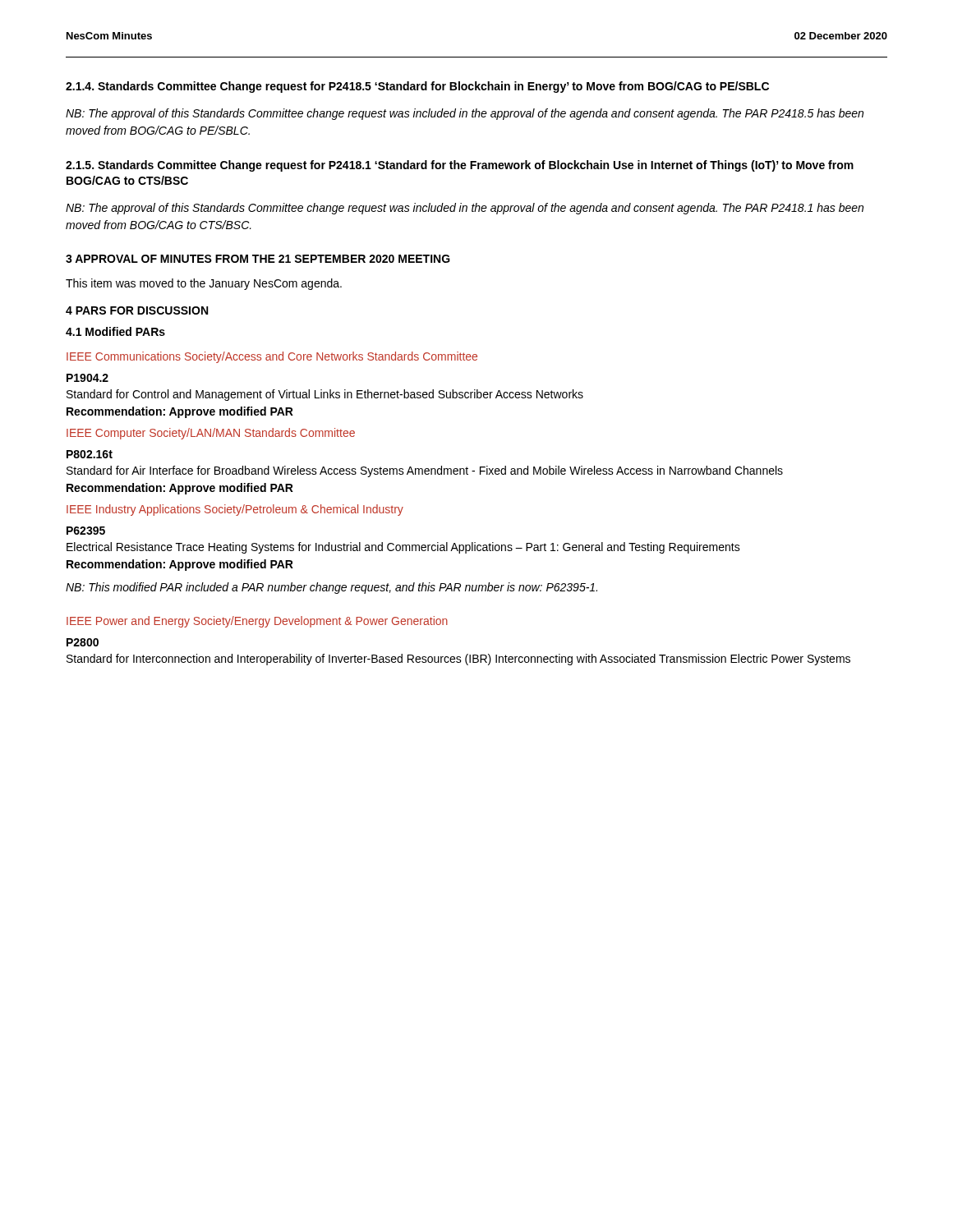Viewport: 953px width, 1232px height.
Task: Select the text containing "IEEE Industry Applications Society/Petroleum & Chemical Industry"
Action: tap(235, 509)
